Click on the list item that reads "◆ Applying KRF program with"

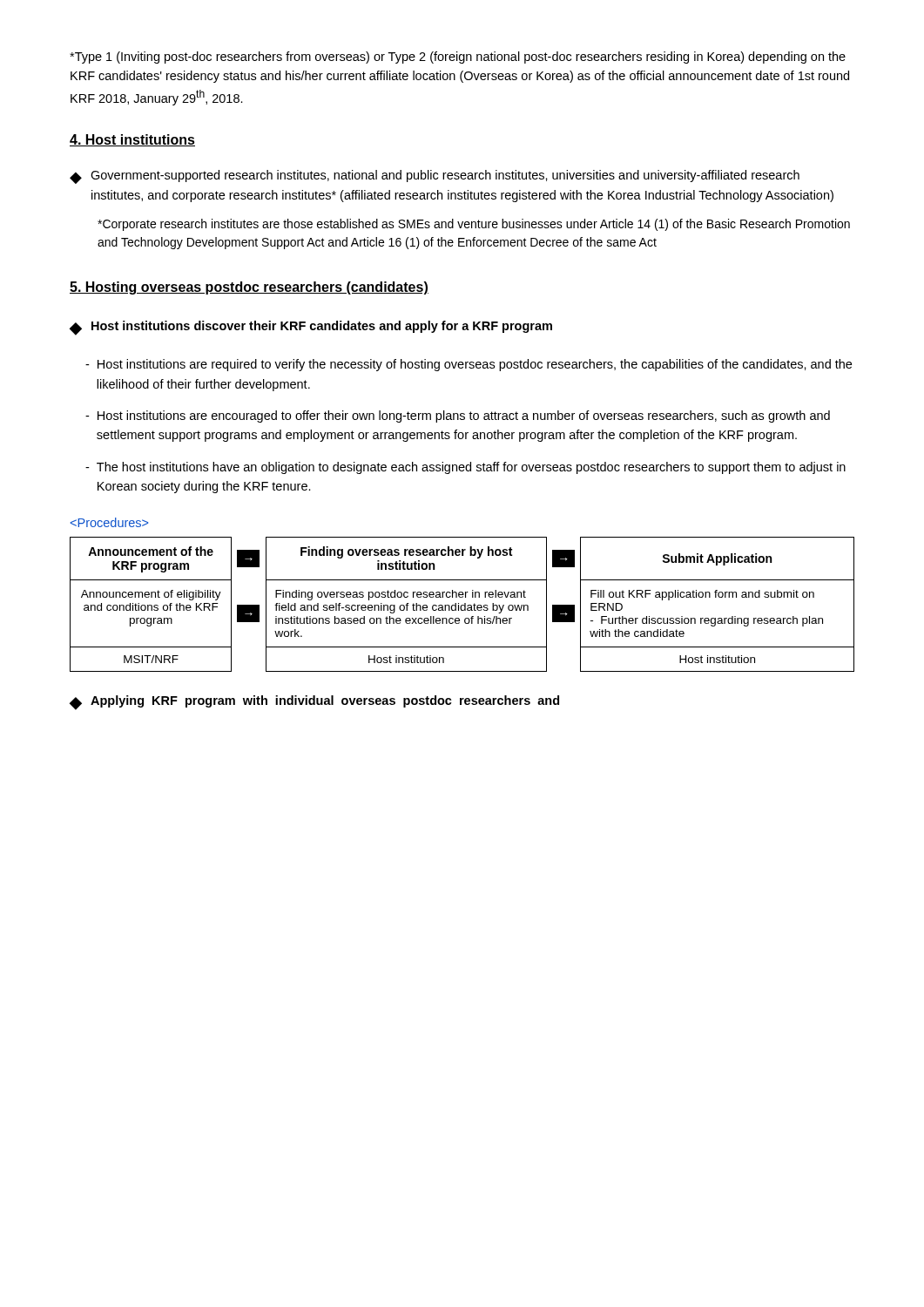point(315,703)
